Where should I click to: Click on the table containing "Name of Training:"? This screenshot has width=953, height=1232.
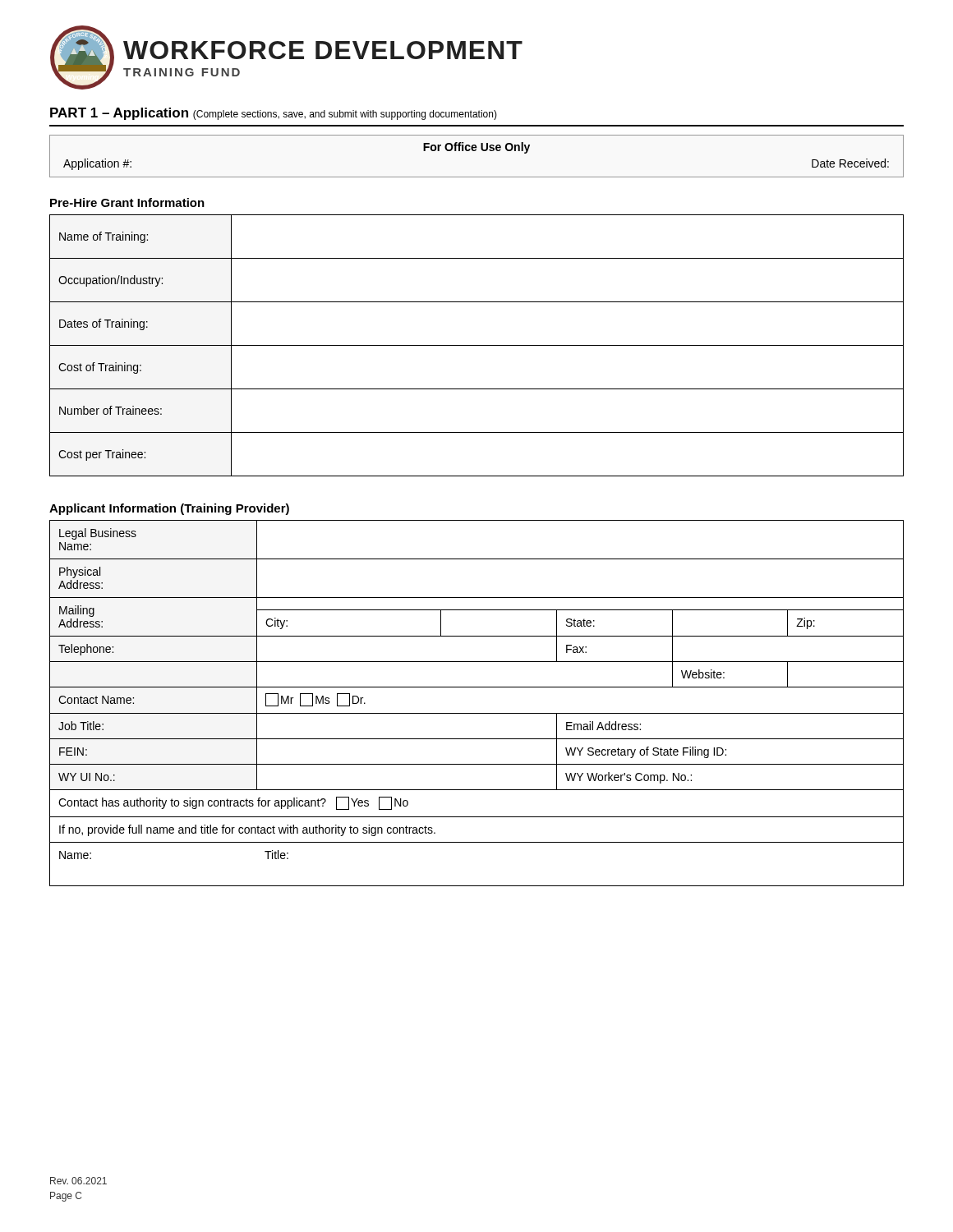tap(476, 345)
